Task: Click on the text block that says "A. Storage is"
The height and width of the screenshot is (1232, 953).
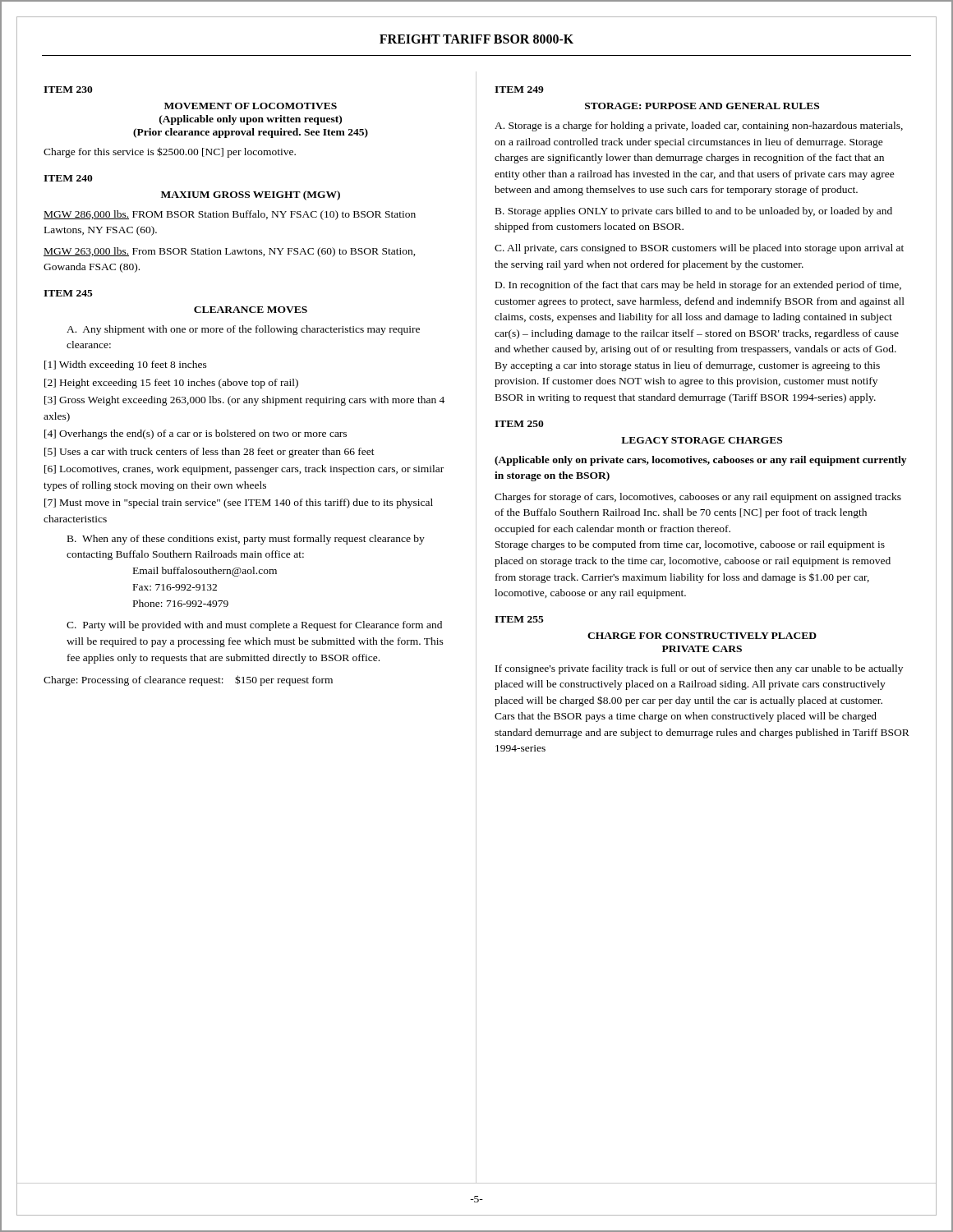Action: coord(699,157)
